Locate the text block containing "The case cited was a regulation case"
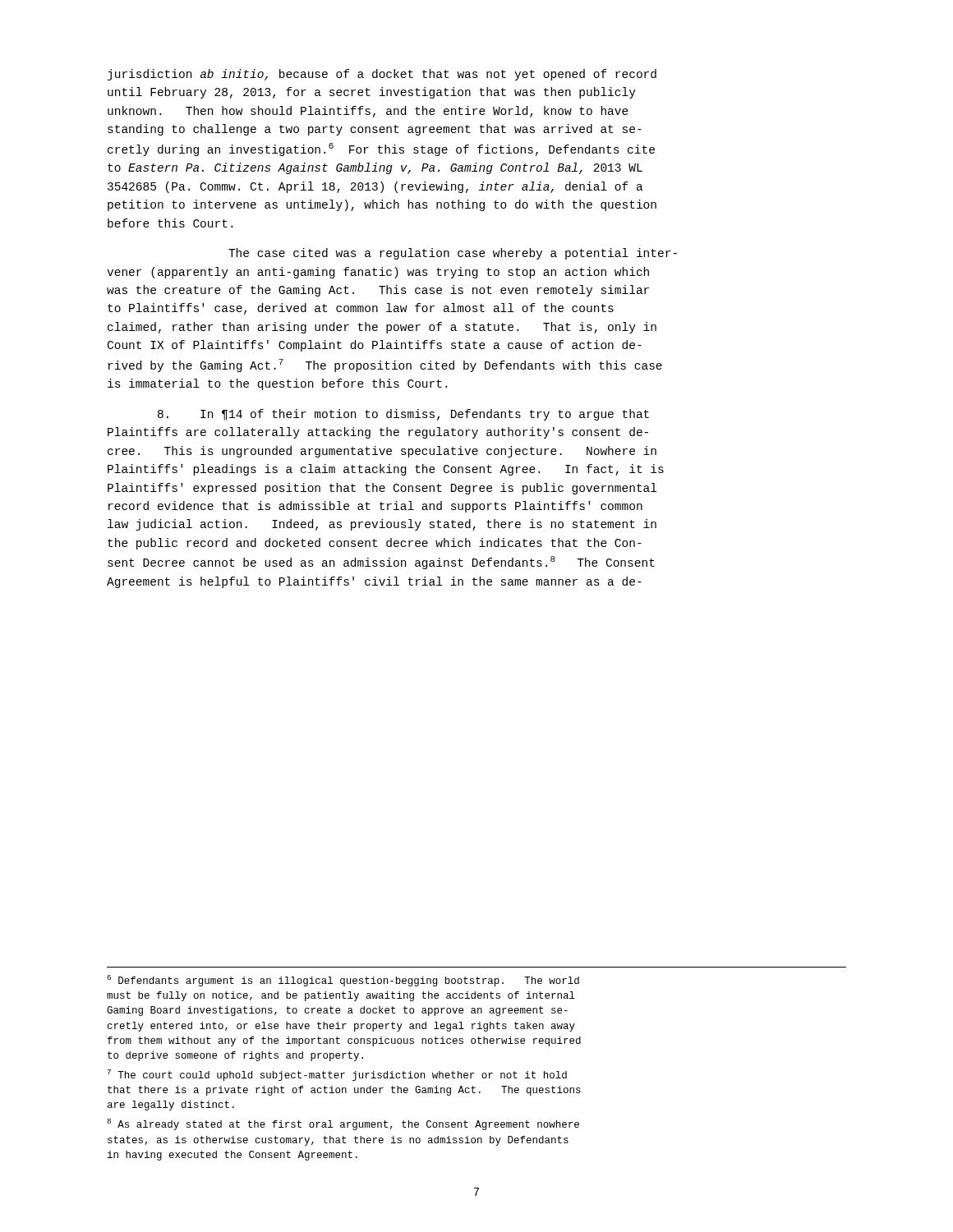 pyautogui.click(x=476, y=319)
